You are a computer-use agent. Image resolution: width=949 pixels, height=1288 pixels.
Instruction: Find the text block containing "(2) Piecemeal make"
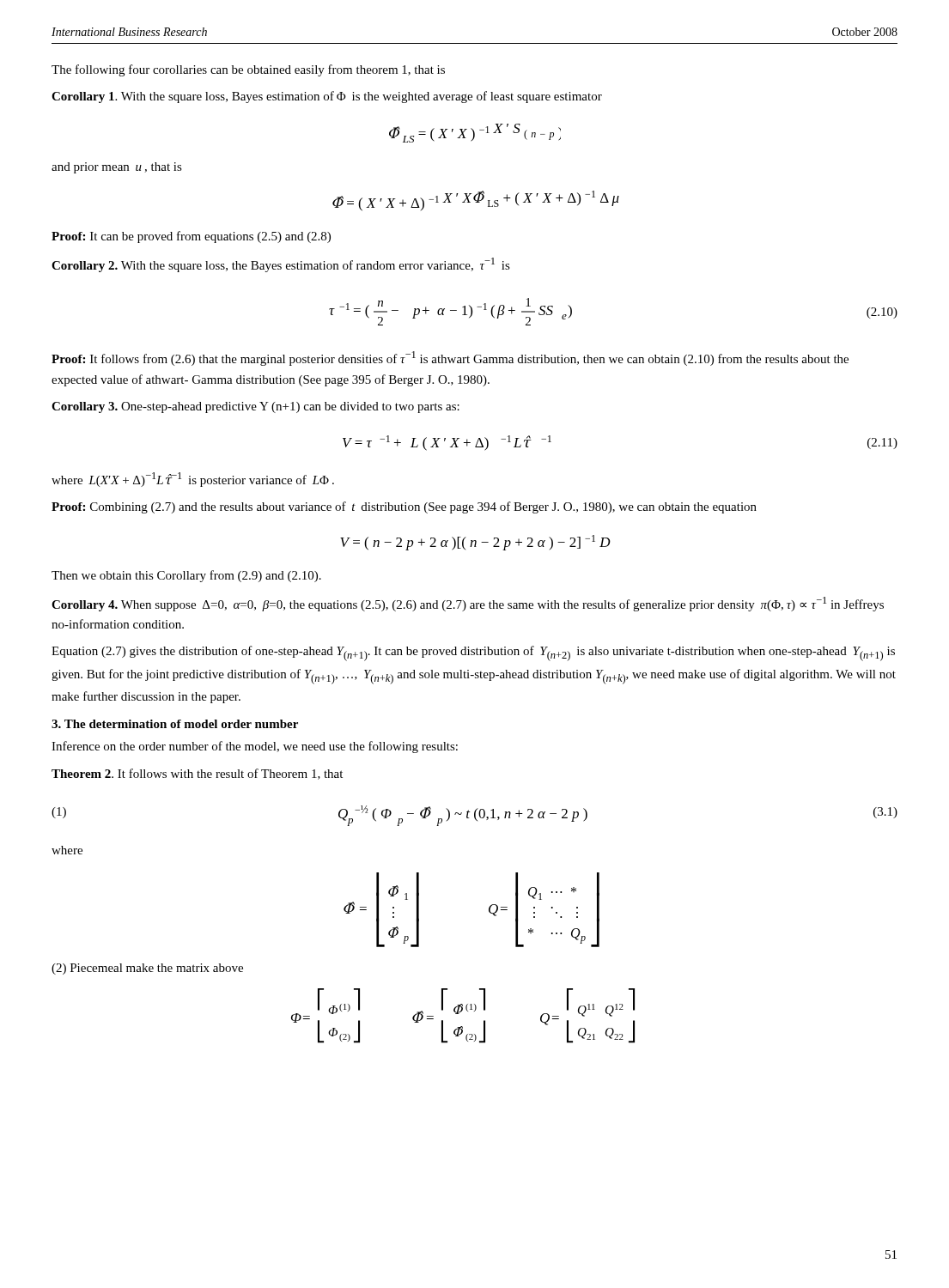pos(147,969)
